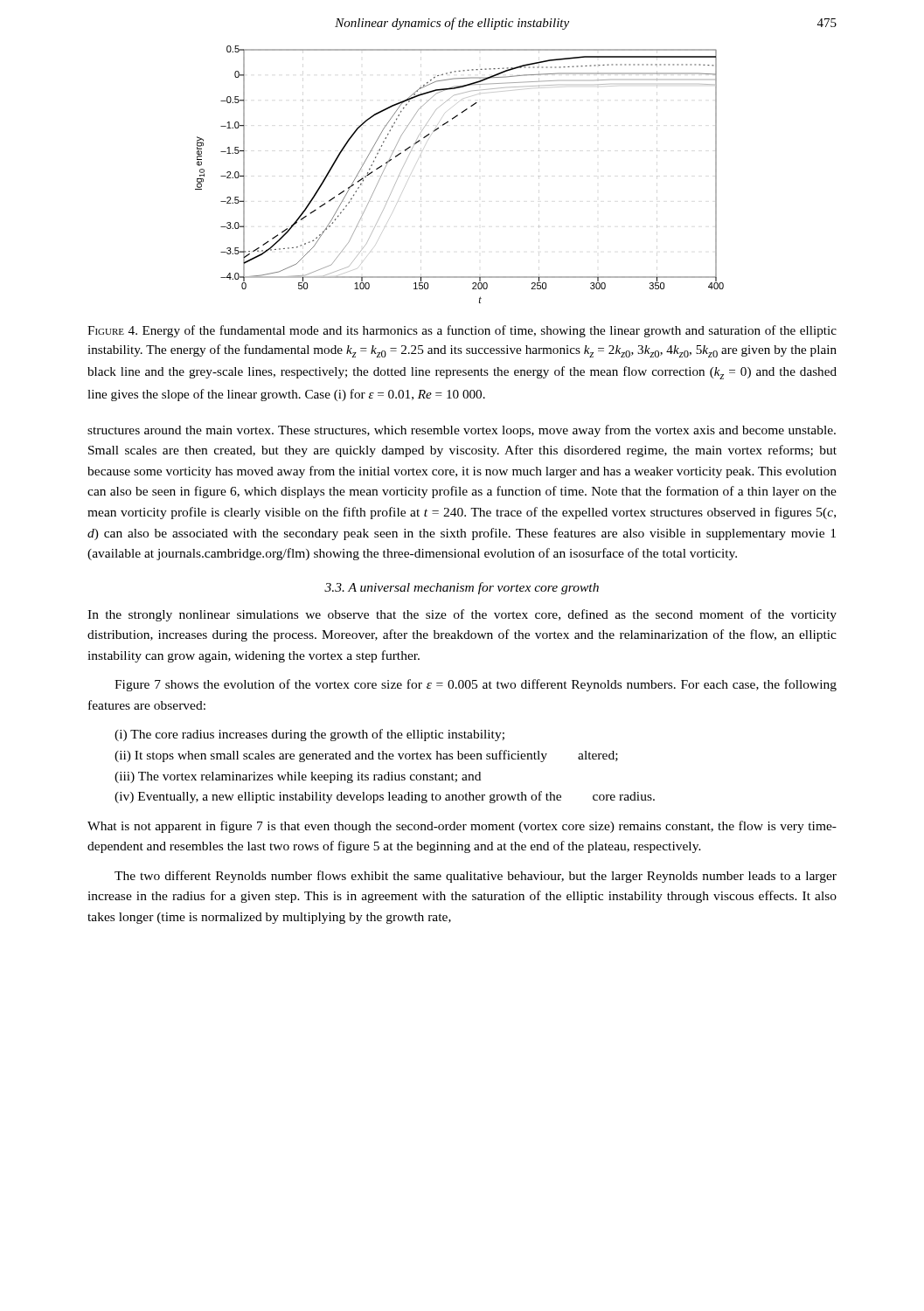Screen dimensions: 1311x924
Task: Find the section header that reads "3.3. A universal mechanism for vortex core growth"
Action: pyautogui.click(x=462, y=587)
